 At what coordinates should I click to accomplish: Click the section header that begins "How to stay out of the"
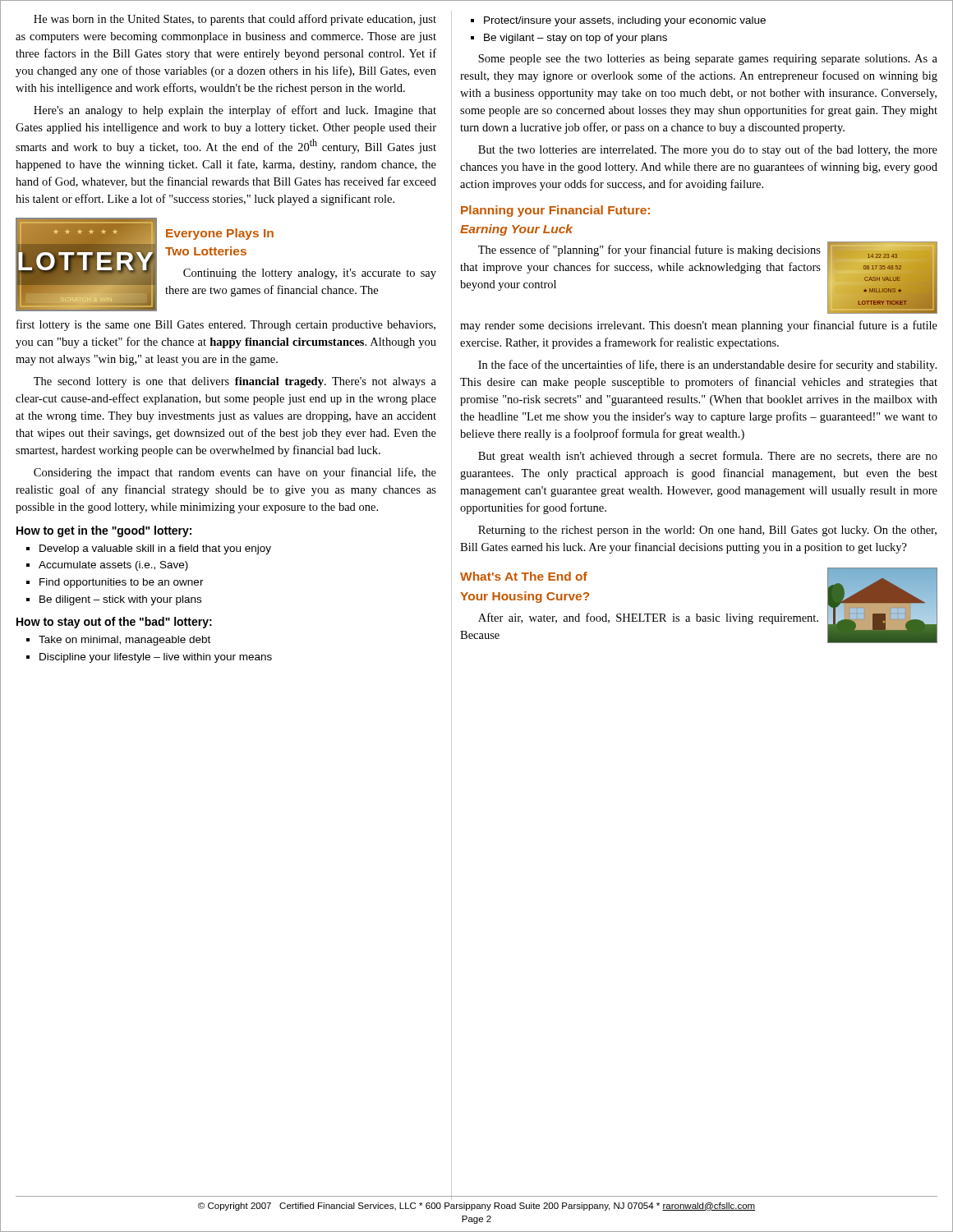(x=114, y=622)
